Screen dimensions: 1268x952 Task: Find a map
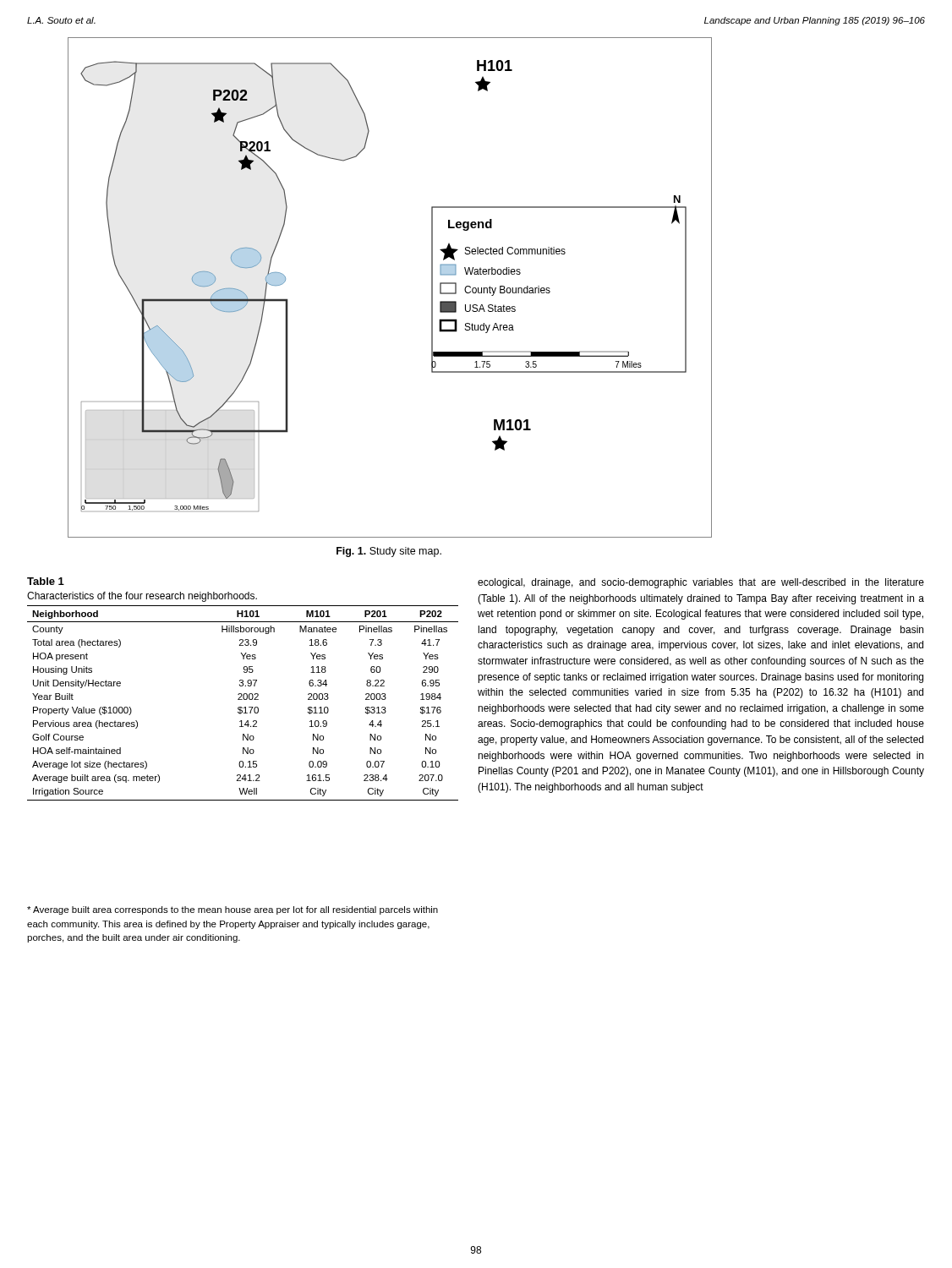pos(390,287)
